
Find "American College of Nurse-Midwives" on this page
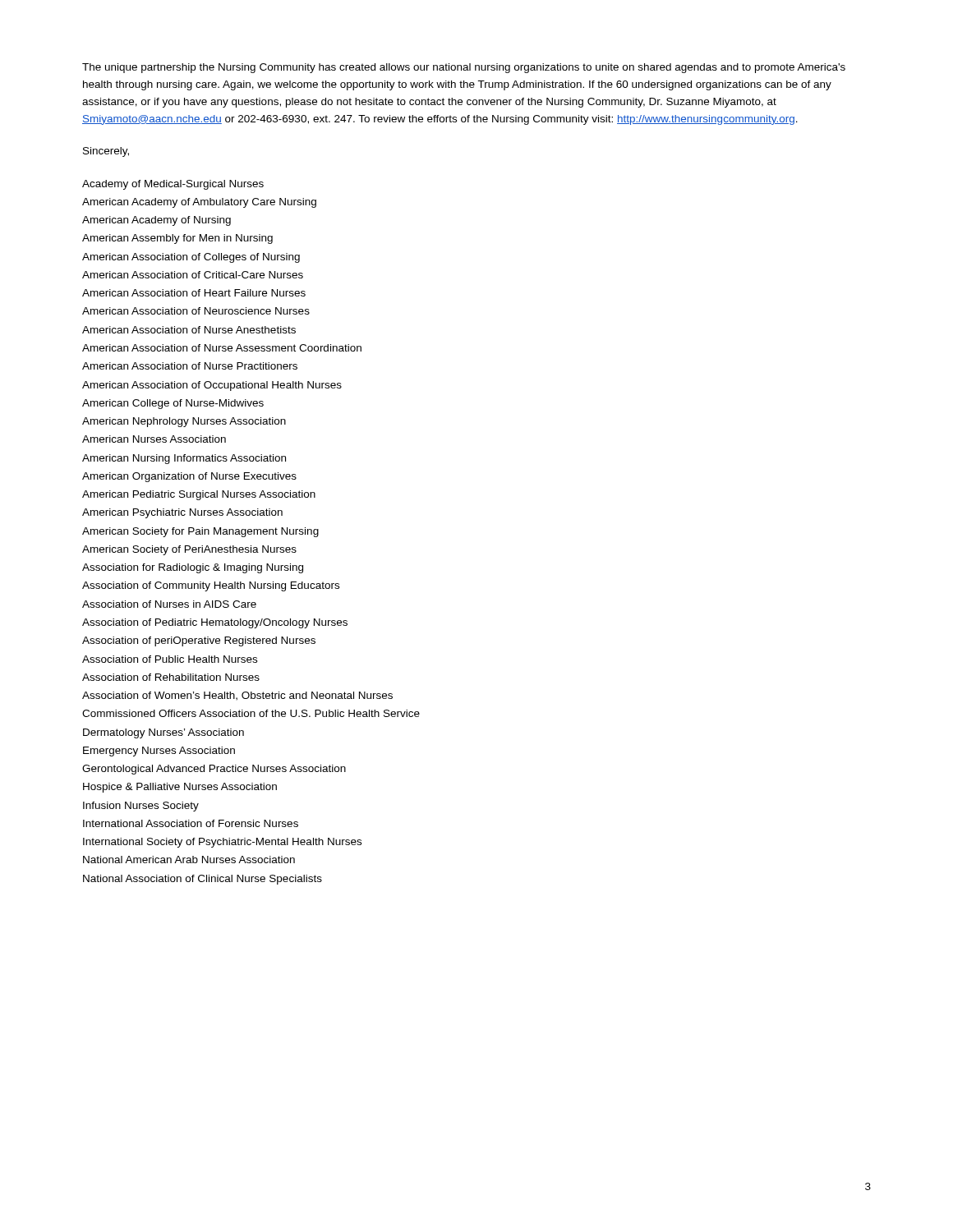[x=173, y=403]
